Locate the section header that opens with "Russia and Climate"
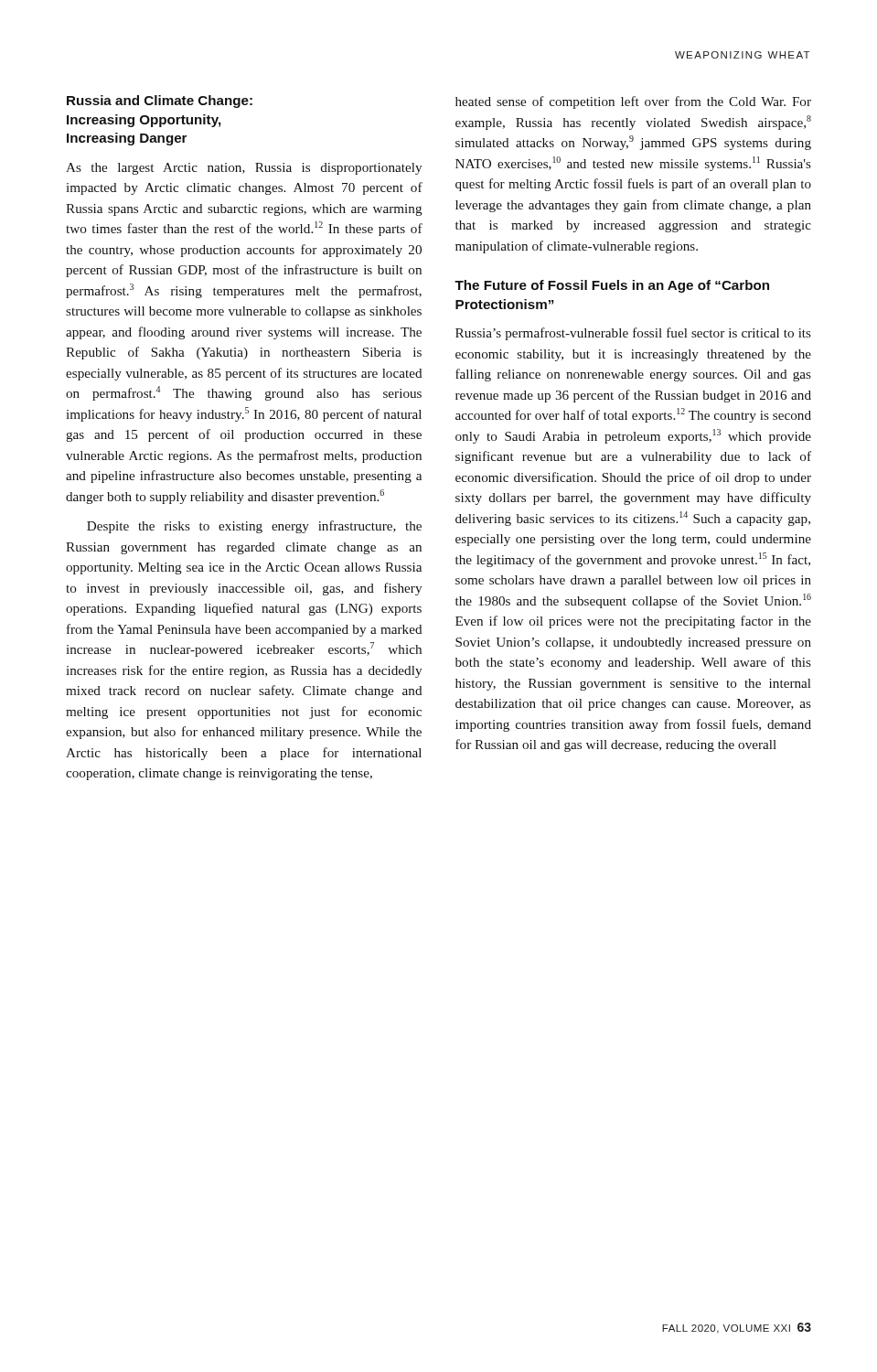The width and height of the screenshot is (877, 1372). pos(160,119)
